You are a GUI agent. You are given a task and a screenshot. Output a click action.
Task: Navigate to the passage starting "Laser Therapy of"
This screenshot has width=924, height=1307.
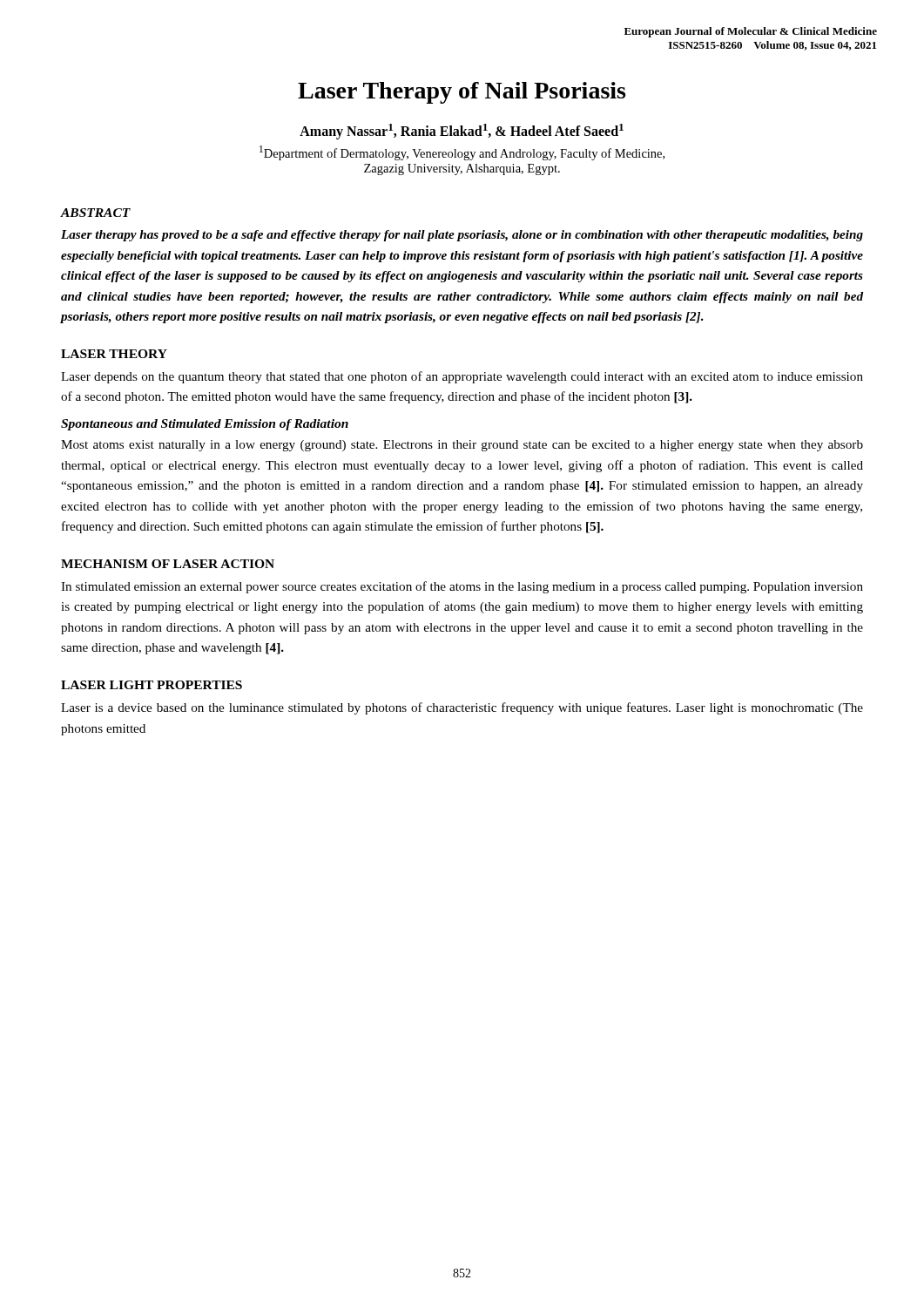[x=462, y=126]
